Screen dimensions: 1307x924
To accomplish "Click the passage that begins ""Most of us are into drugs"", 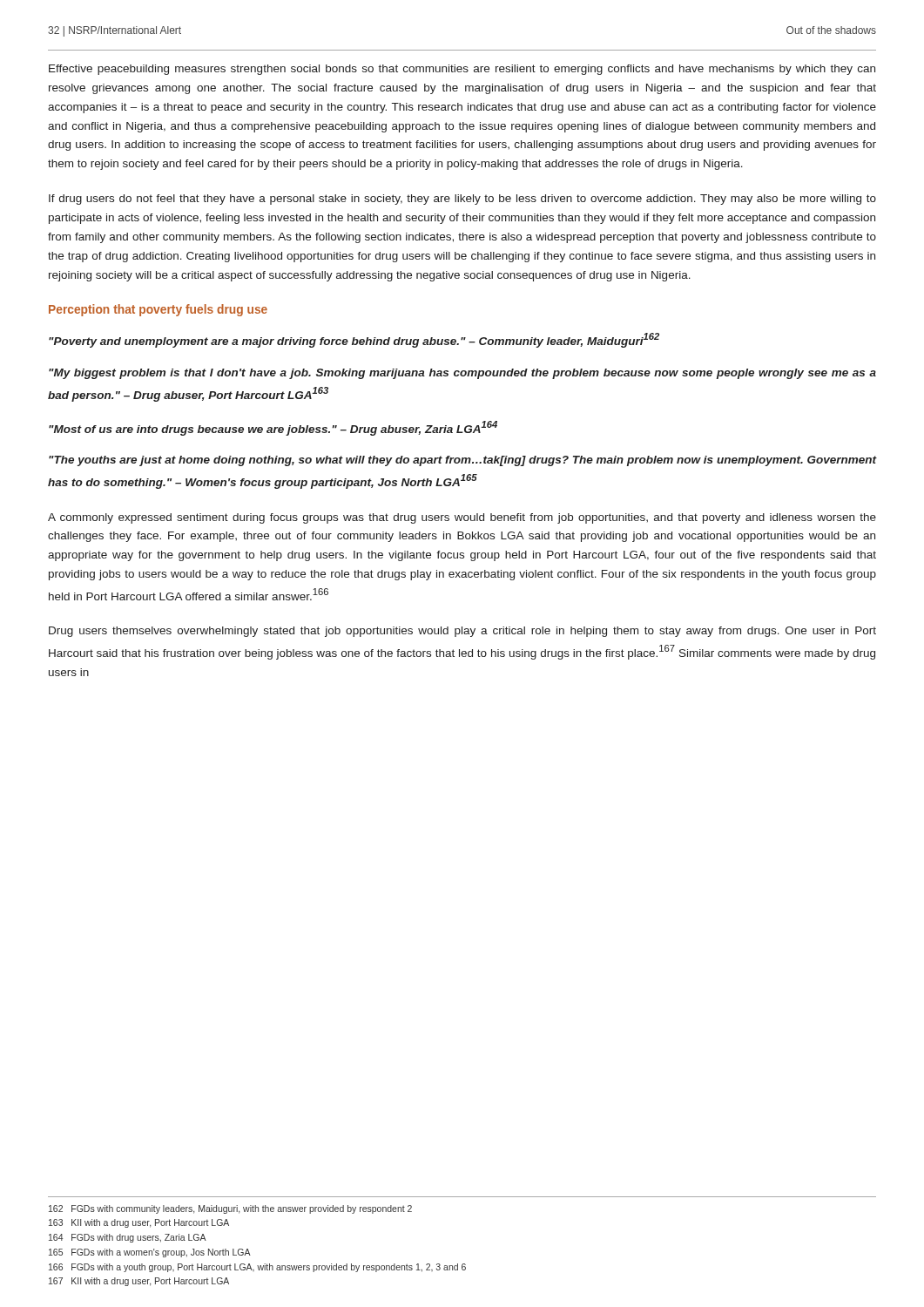I will 273,427.
